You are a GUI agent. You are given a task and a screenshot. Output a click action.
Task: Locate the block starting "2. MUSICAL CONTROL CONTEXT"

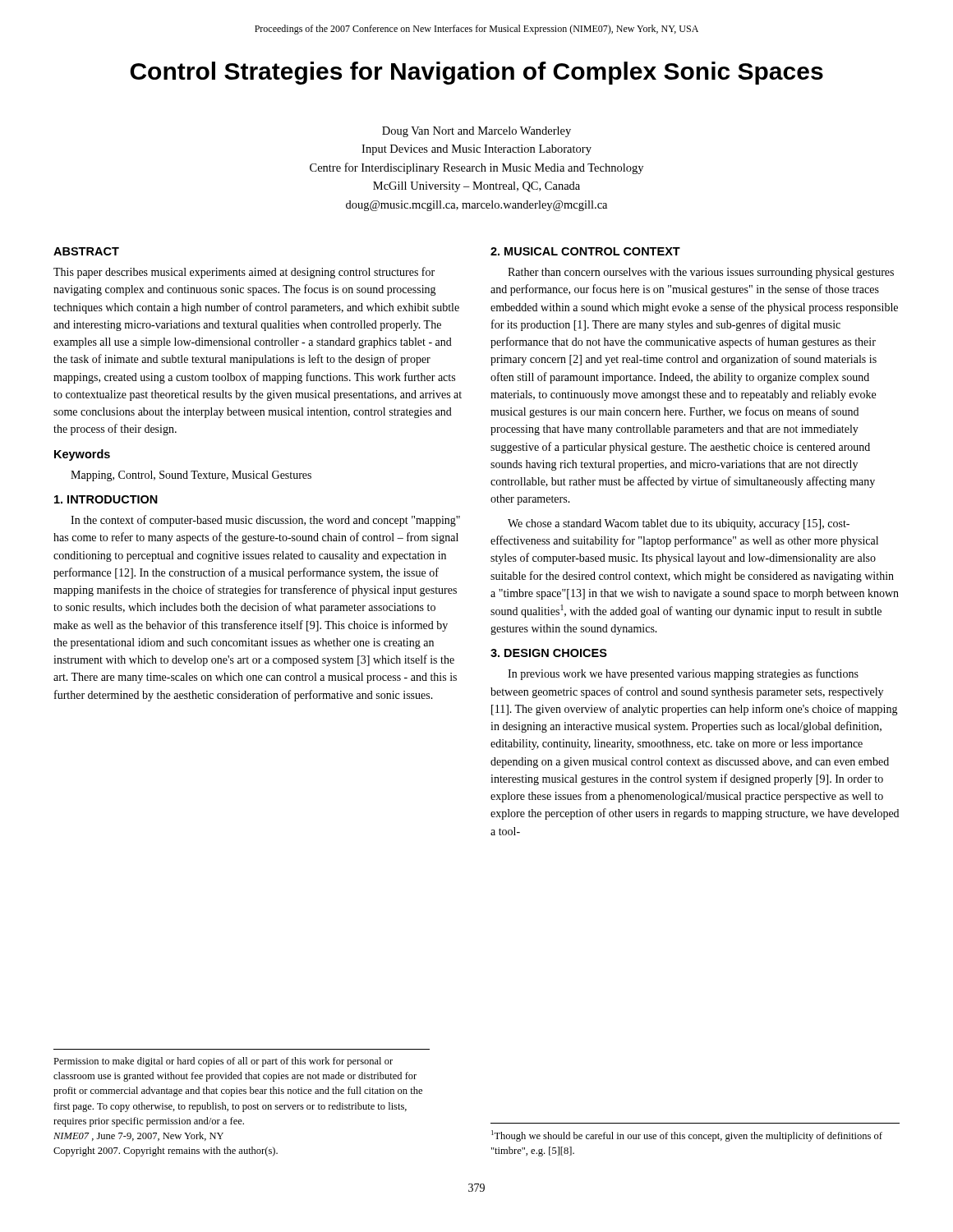(585, 251)
